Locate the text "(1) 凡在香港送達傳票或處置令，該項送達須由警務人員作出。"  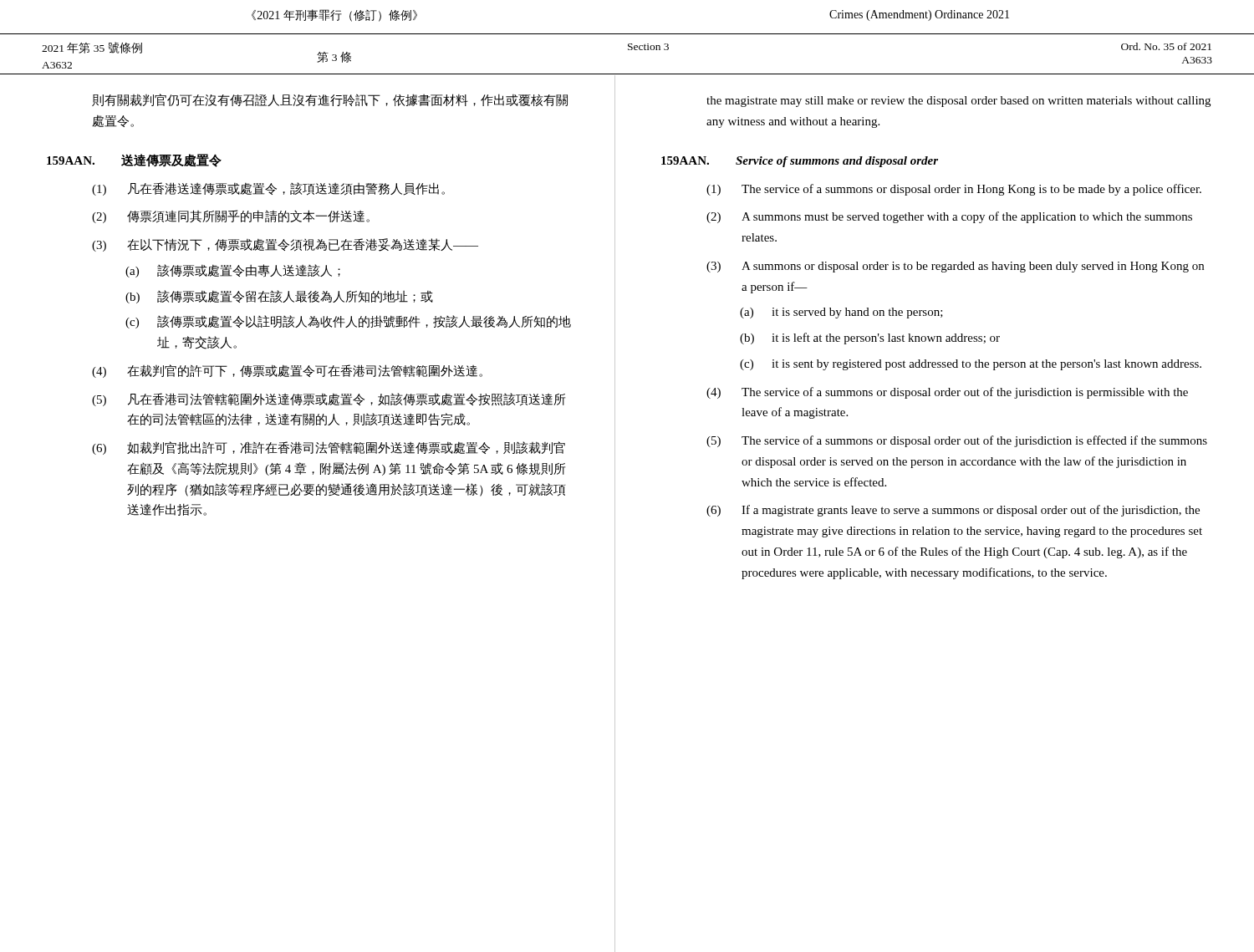click(x=272, y=189)
